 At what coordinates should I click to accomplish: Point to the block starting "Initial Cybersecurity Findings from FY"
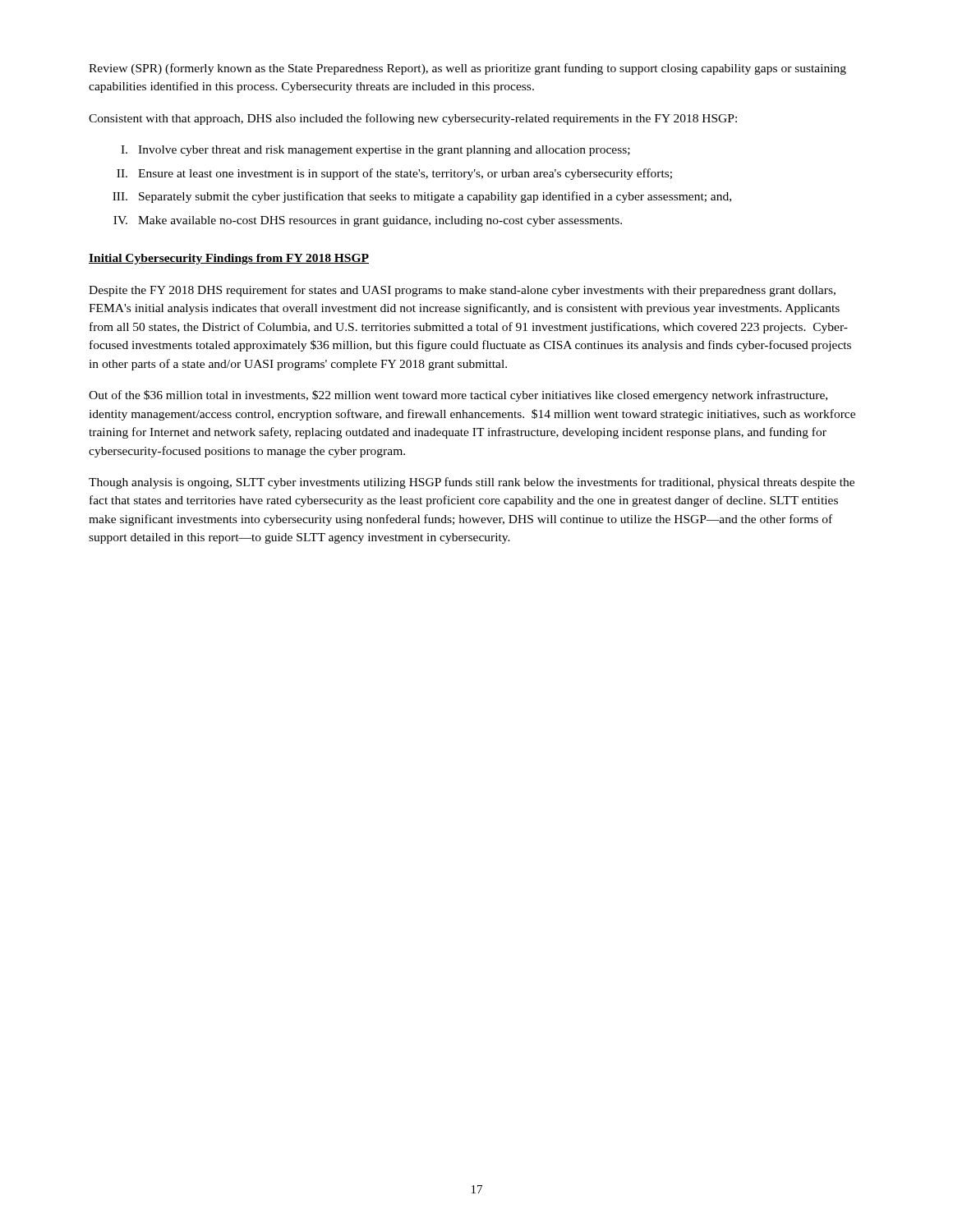tap(229, 258)
